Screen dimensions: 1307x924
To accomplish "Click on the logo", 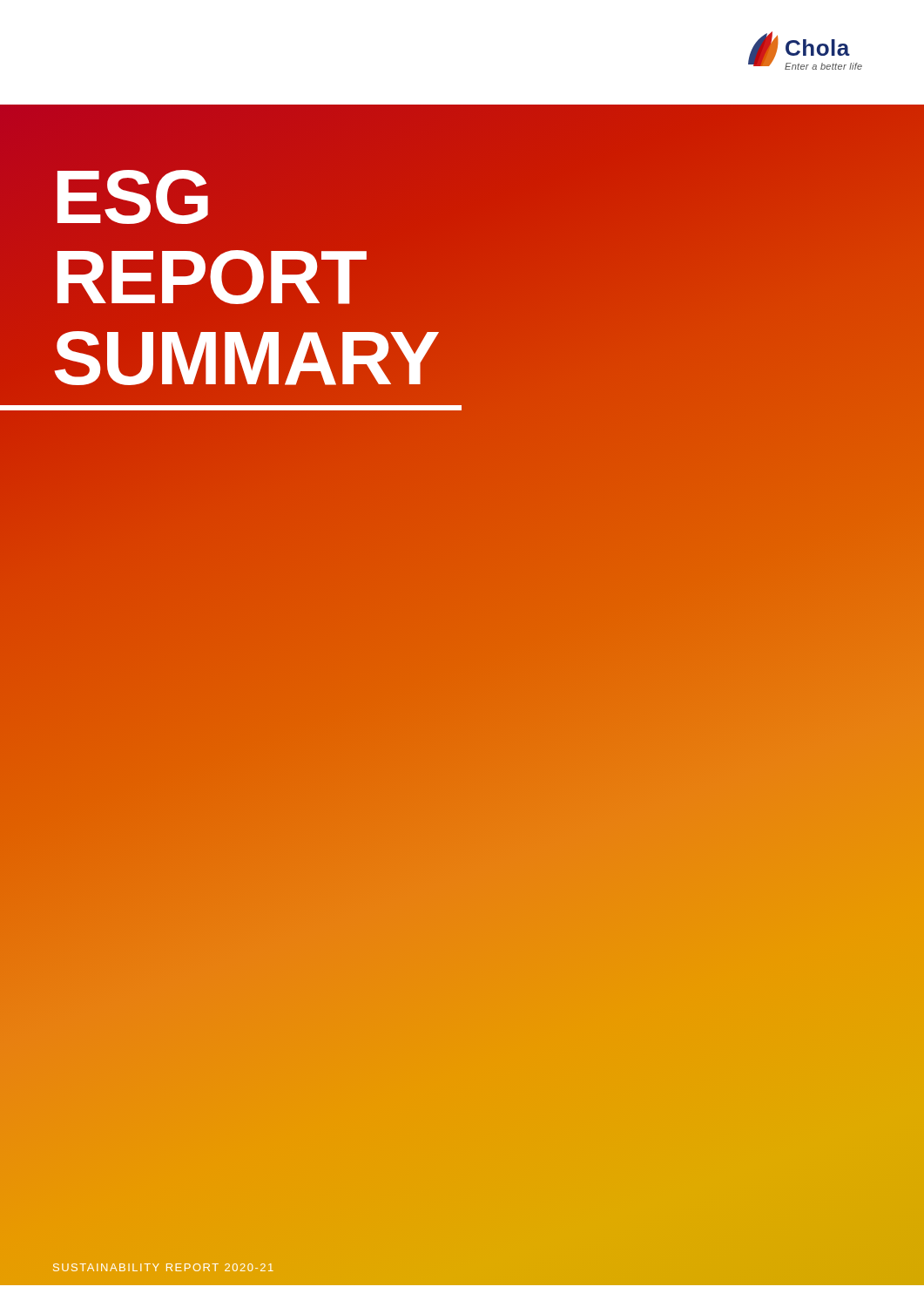I will point(811,52).
